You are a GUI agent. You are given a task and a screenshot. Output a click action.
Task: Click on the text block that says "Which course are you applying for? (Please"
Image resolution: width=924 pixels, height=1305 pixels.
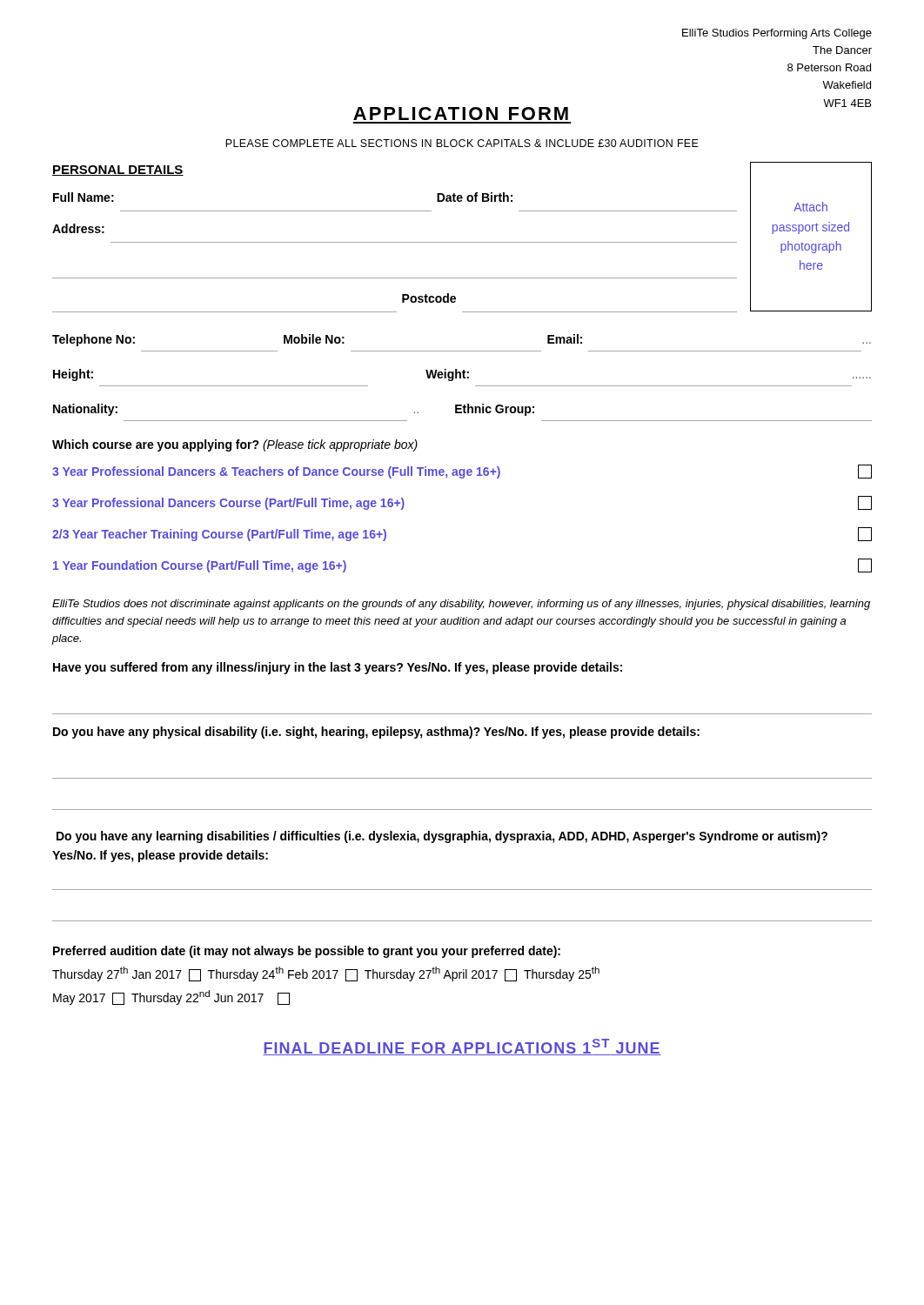click(x=235, y=445)
